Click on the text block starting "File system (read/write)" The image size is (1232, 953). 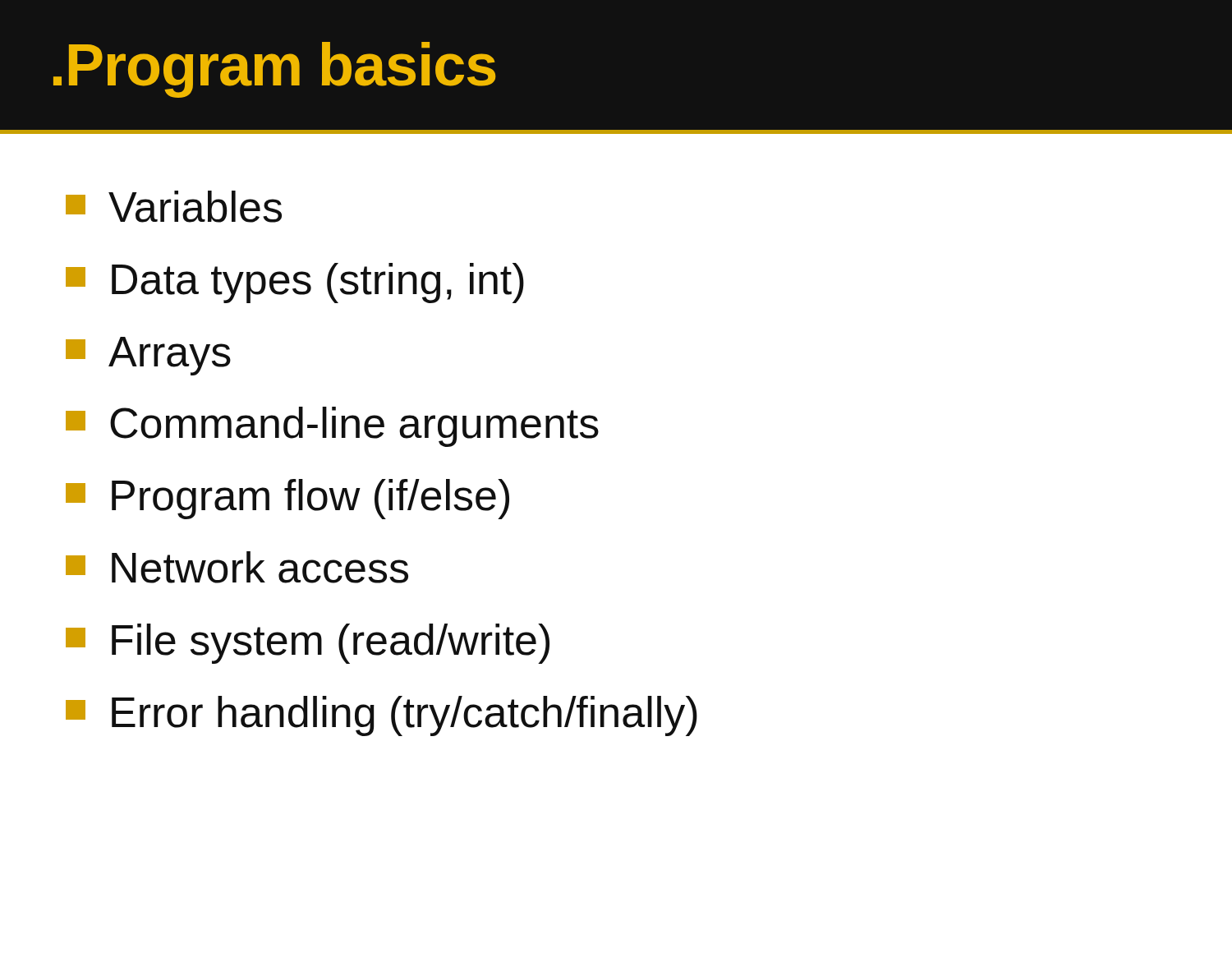309,641
